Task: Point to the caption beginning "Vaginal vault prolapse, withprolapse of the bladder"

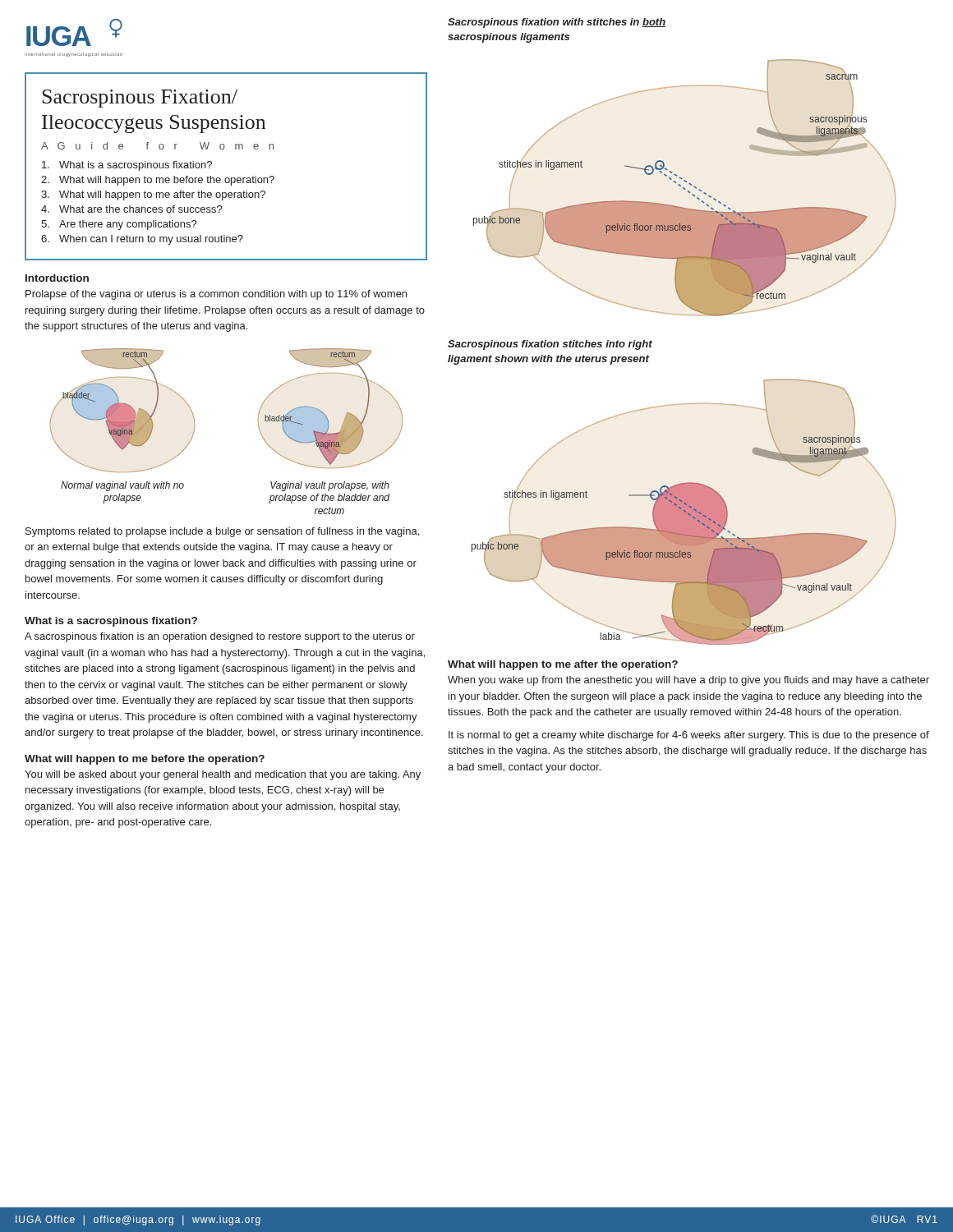Action: tap(329, 498)
